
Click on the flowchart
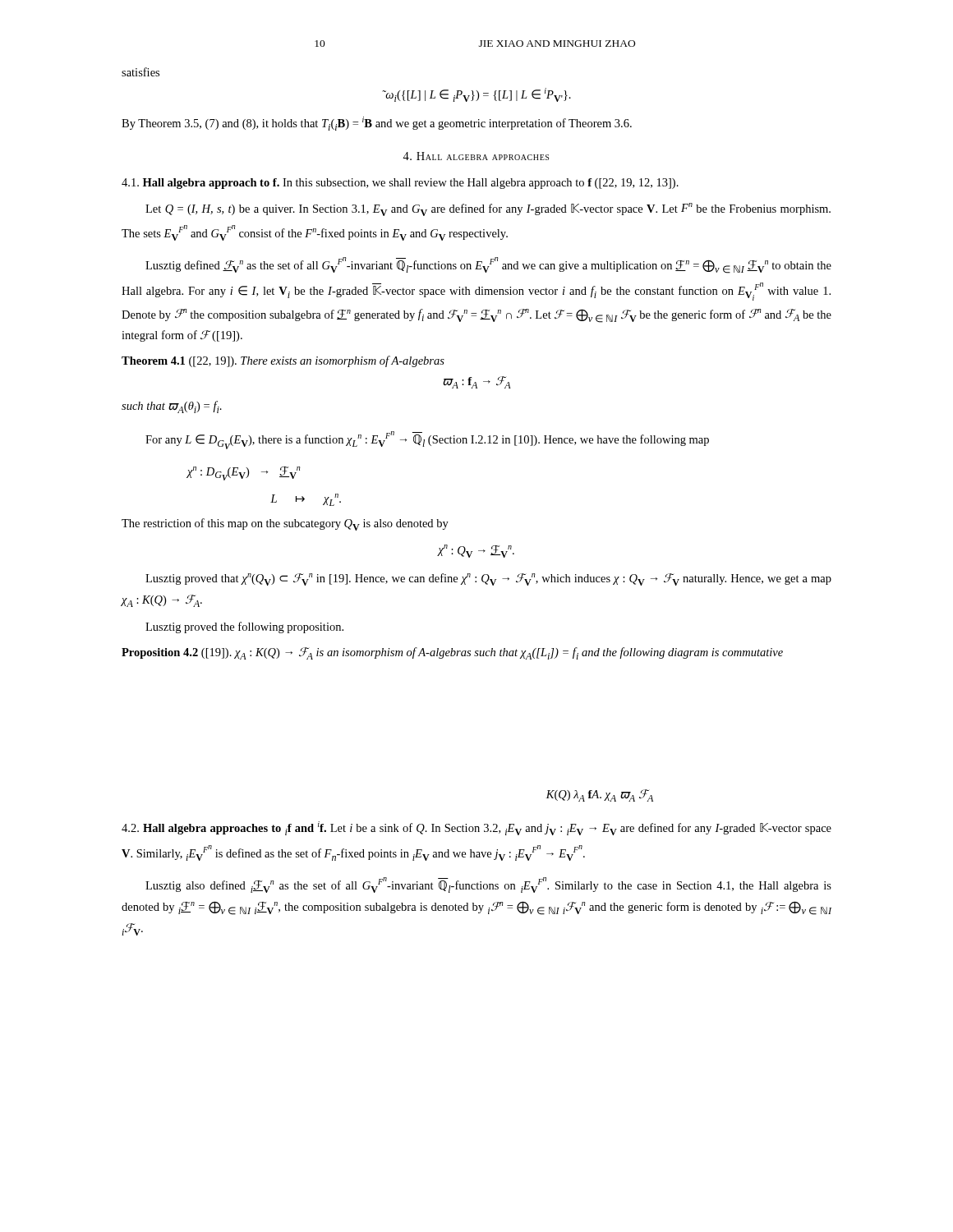476,740
